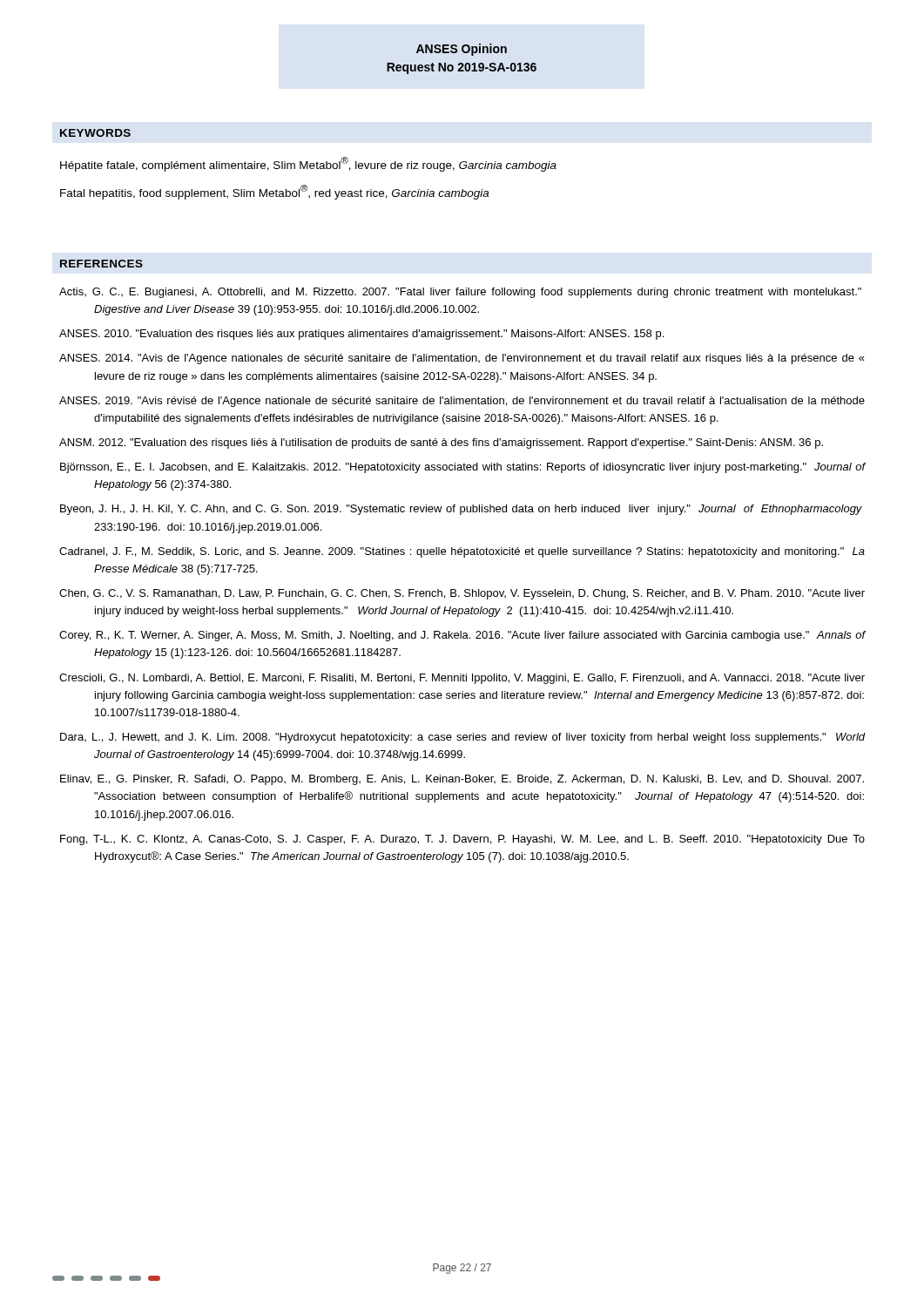Screen dimensions: 1307x924
Task: Locate the list item with the text "Dara, L., J. Hewett, and J. K."
Action: pyautogui.click(x=462, y=745)
